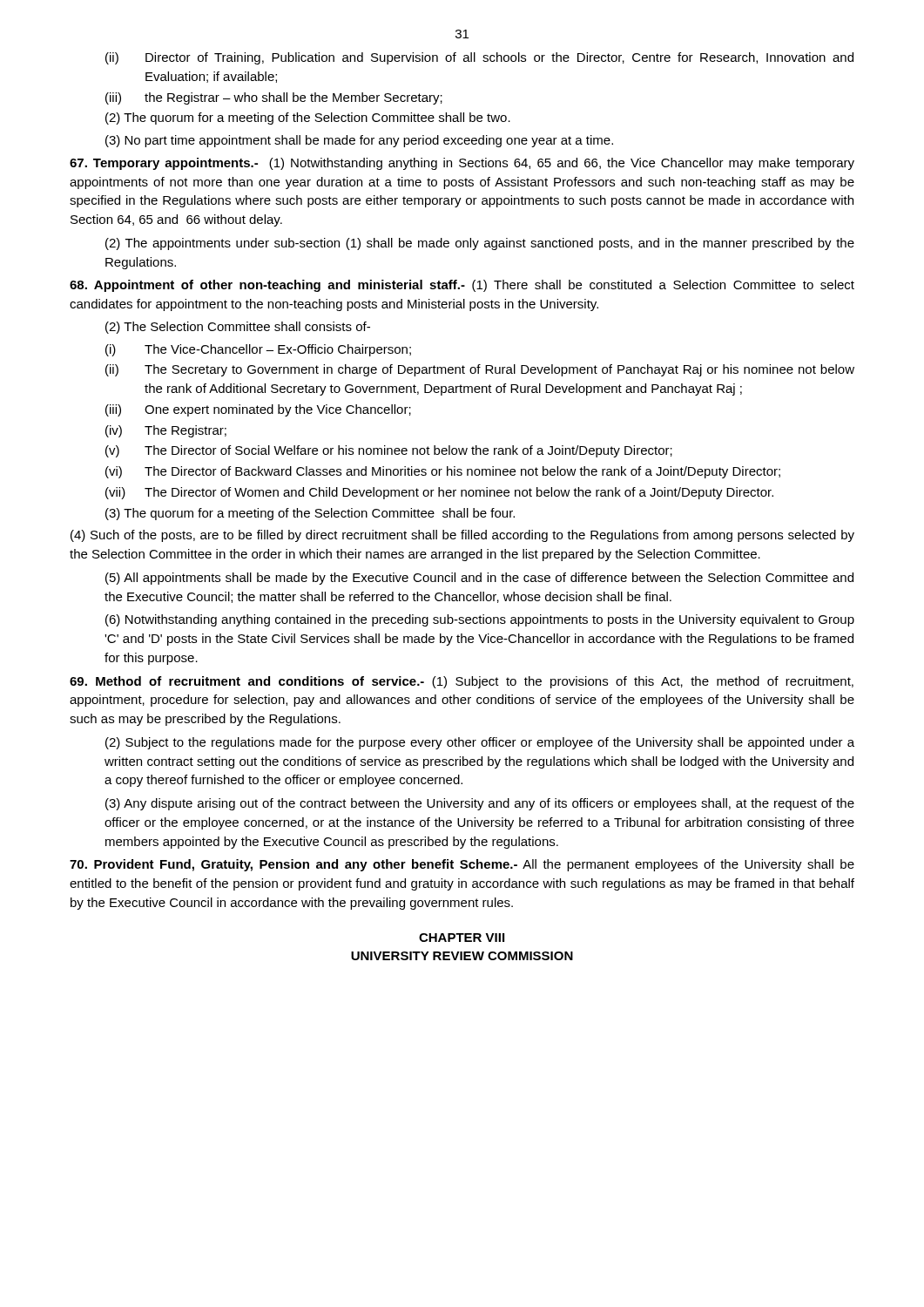Screen dimensions: 1307x924
Task: Select the text block starting "(3) Any dispute"
Action: pos(479,822)
